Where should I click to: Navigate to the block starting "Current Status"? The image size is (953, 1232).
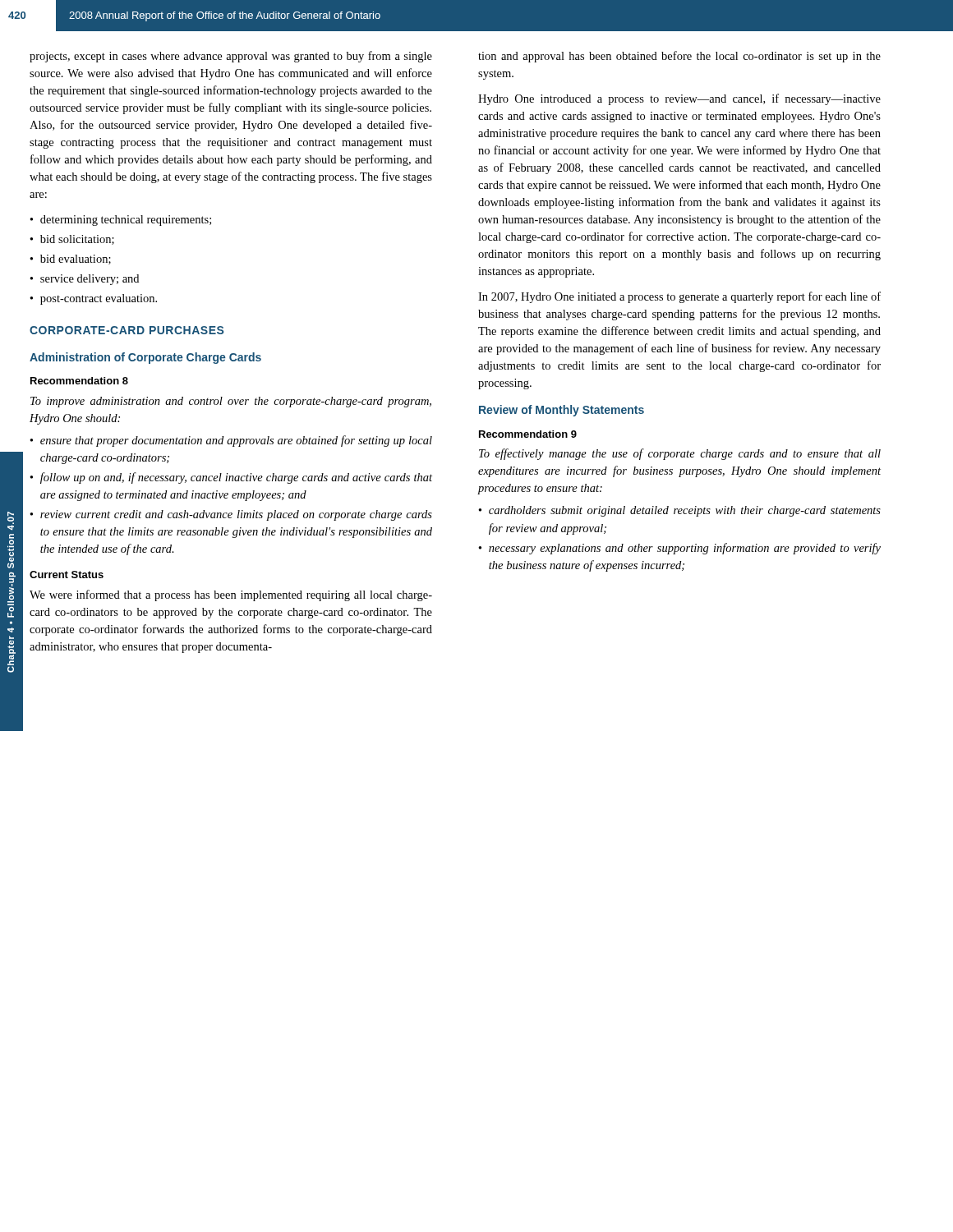click(x=67, y=574)
